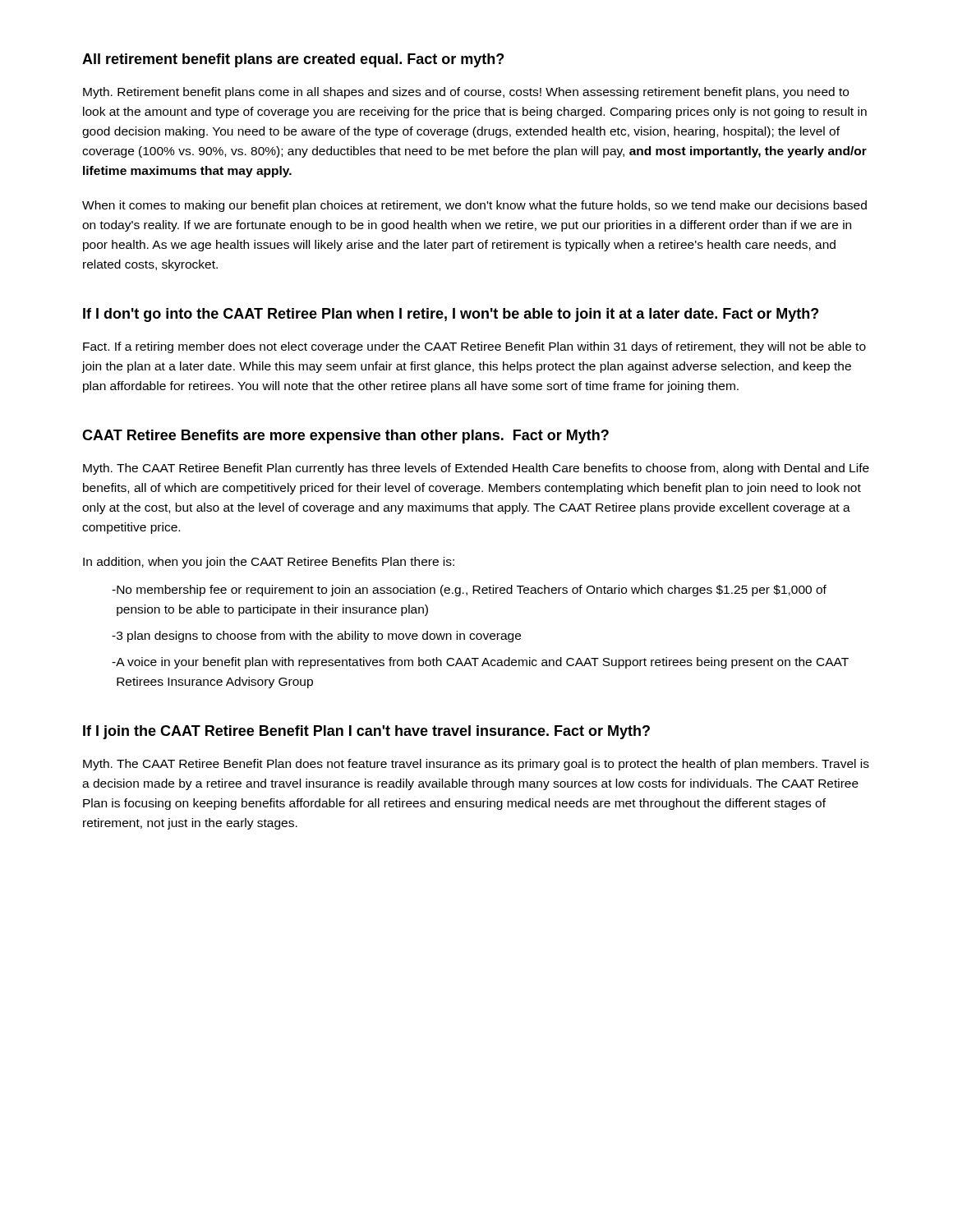
Task: Point to the block starting "If I join the CAAT Retiree"
Action: (476, 731)
